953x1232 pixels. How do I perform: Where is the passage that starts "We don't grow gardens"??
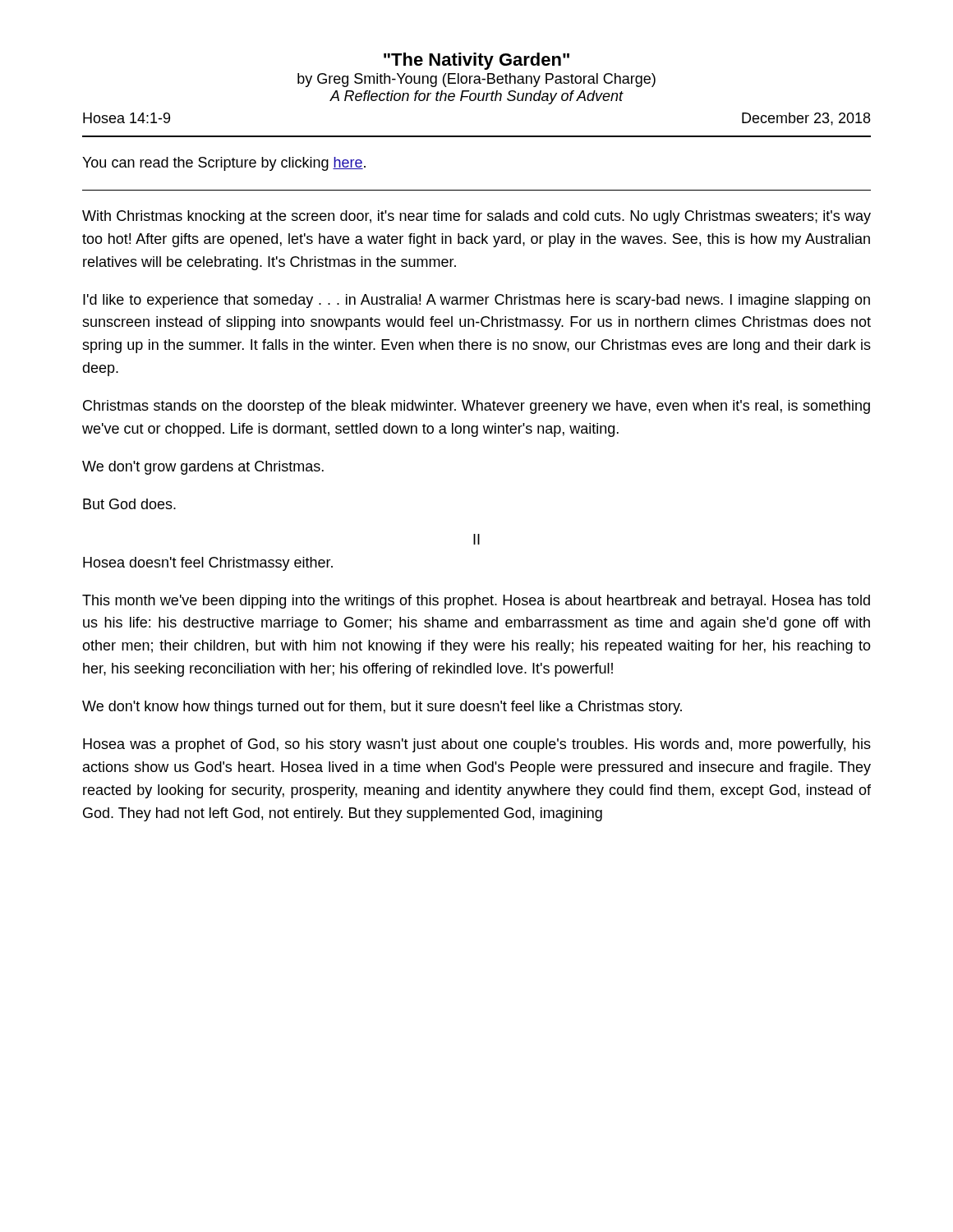pos(203,466)
